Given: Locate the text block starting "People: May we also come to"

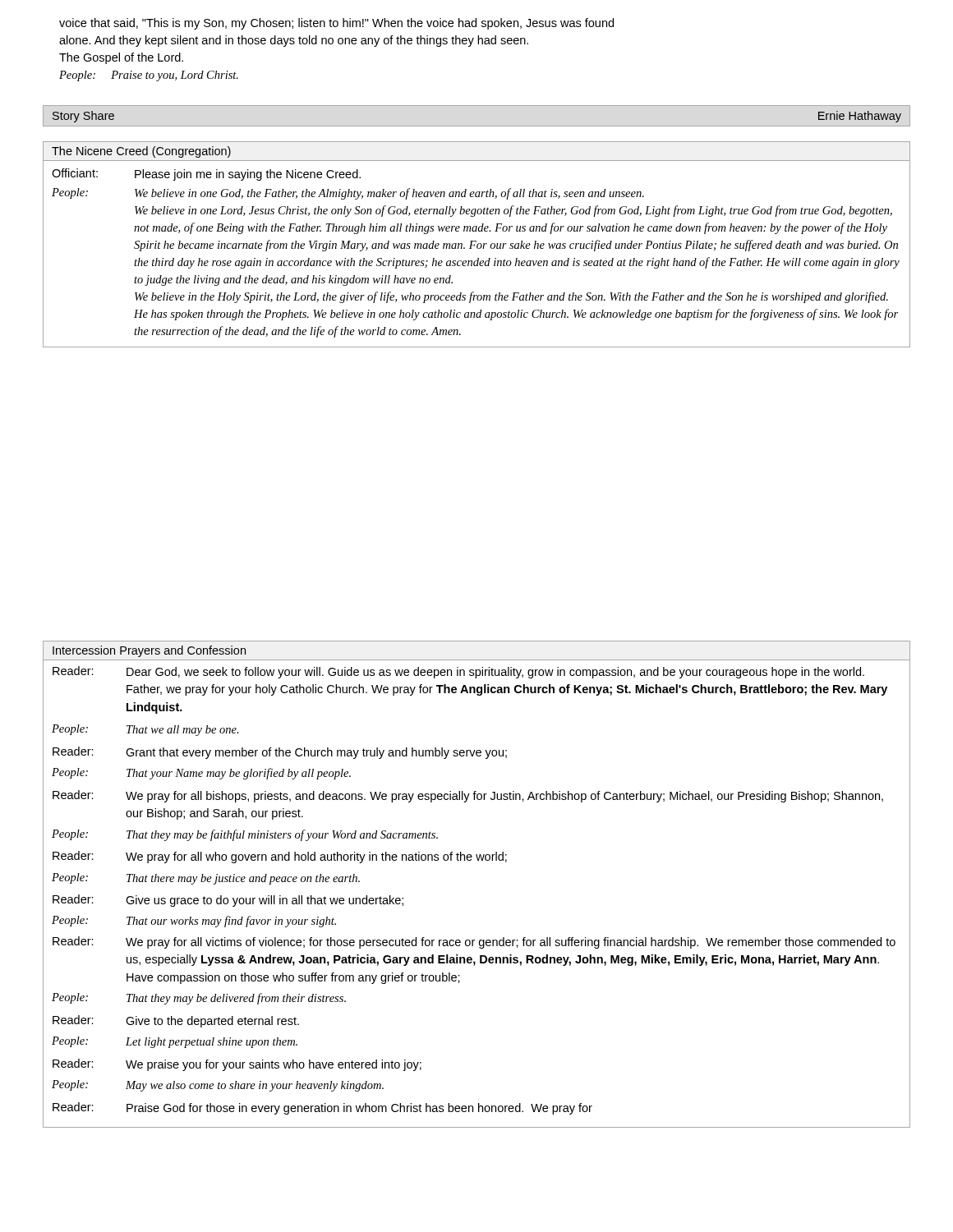Looking at the screenshot, I should click(218, 1086).
